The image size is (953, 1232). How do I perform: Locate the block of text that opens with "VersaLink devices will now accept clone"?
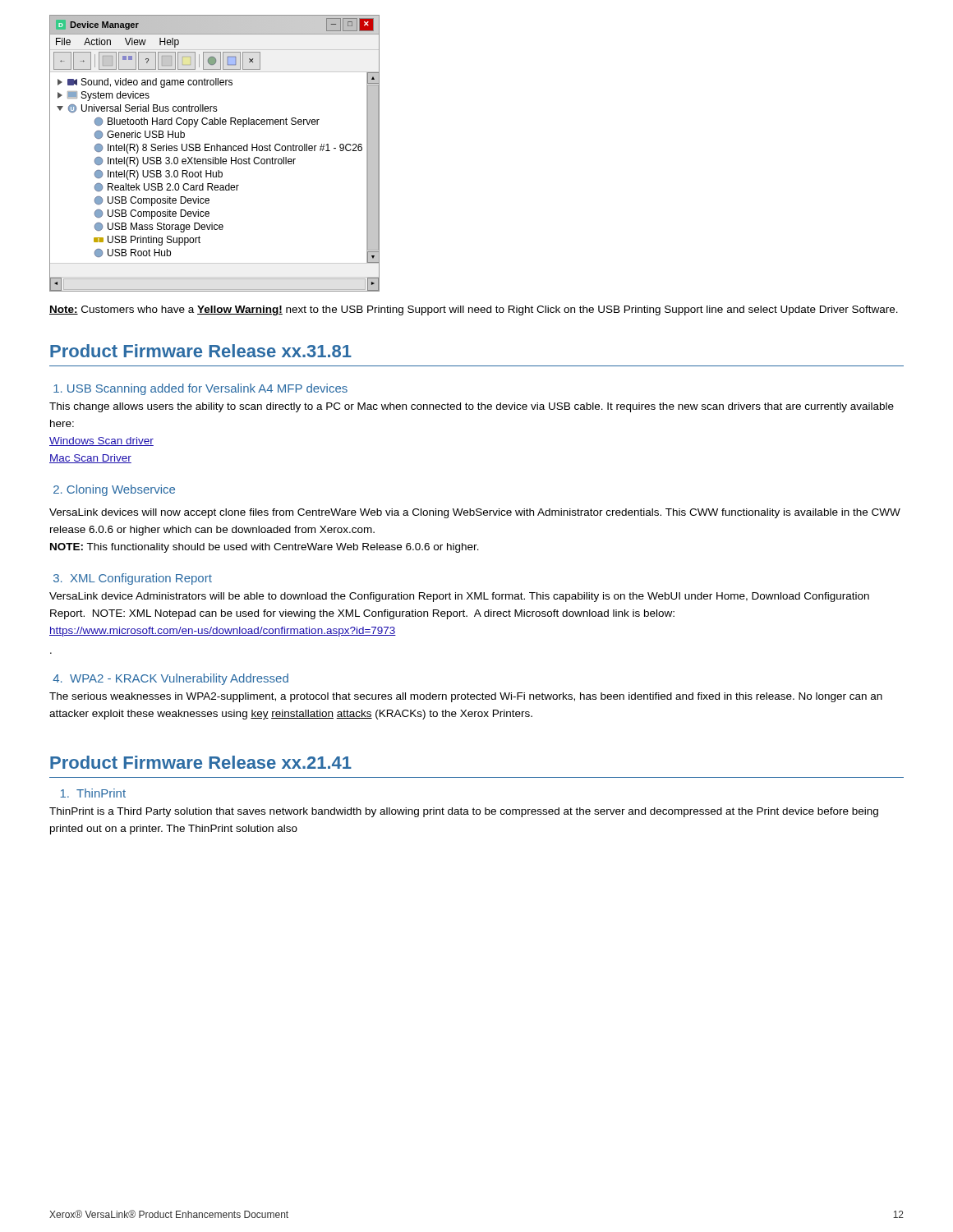pyautogui.click(x=475, y=513)
